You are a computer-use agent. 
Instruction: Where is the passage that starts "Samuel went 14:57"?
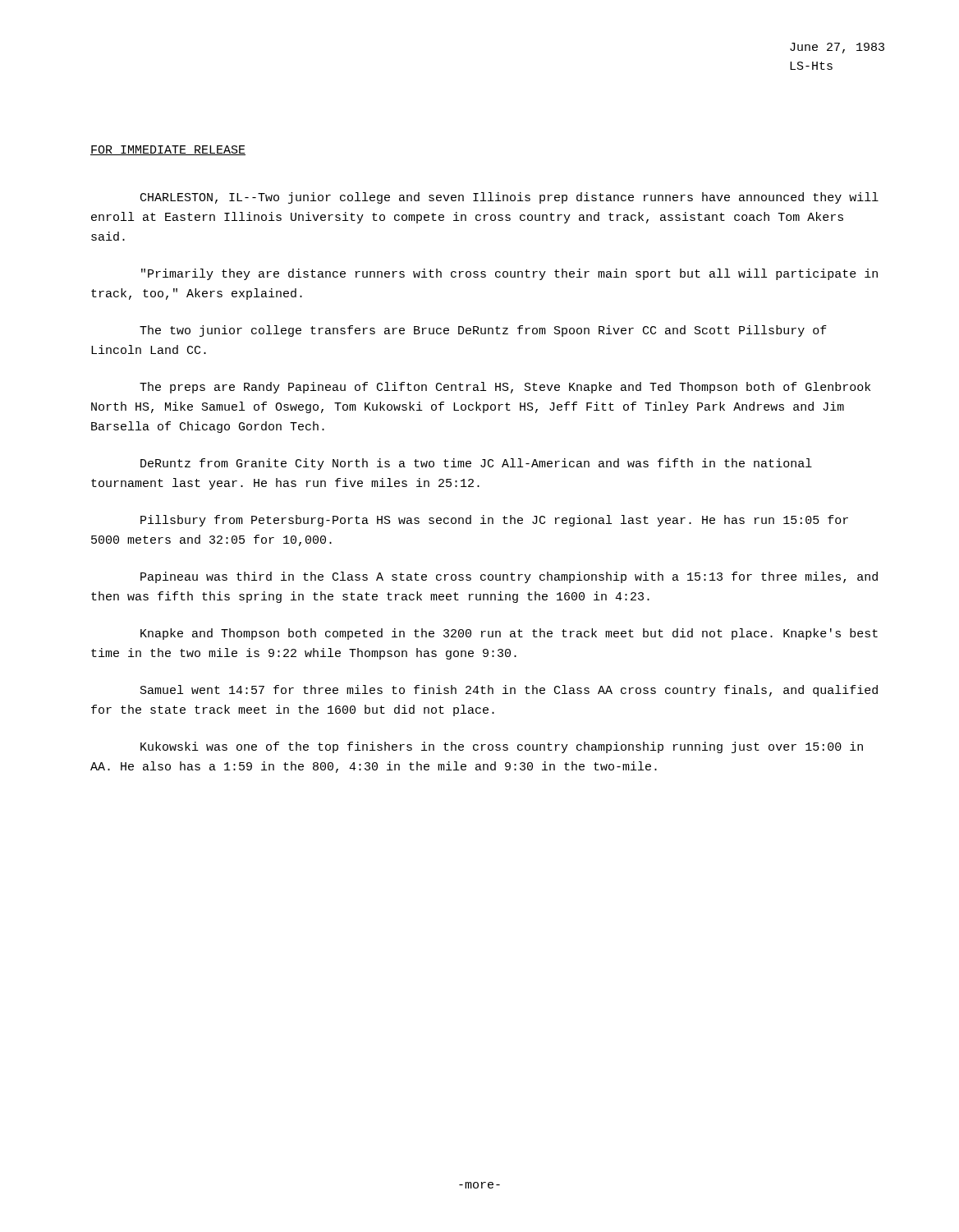pyautogui.click(x=488, y=701)
